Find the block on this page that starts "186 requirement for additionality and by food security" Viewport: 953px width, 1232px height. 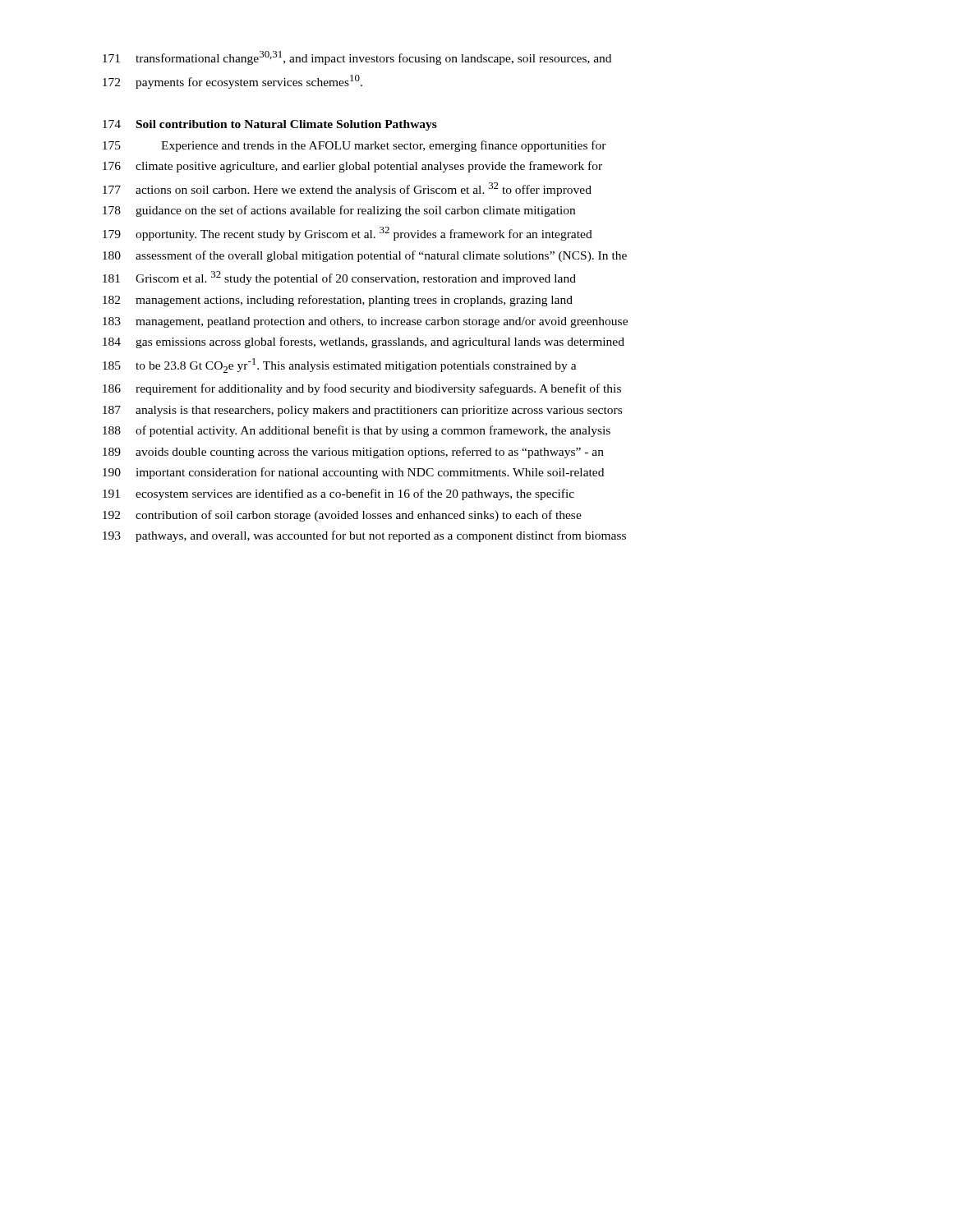coord(481,389)
